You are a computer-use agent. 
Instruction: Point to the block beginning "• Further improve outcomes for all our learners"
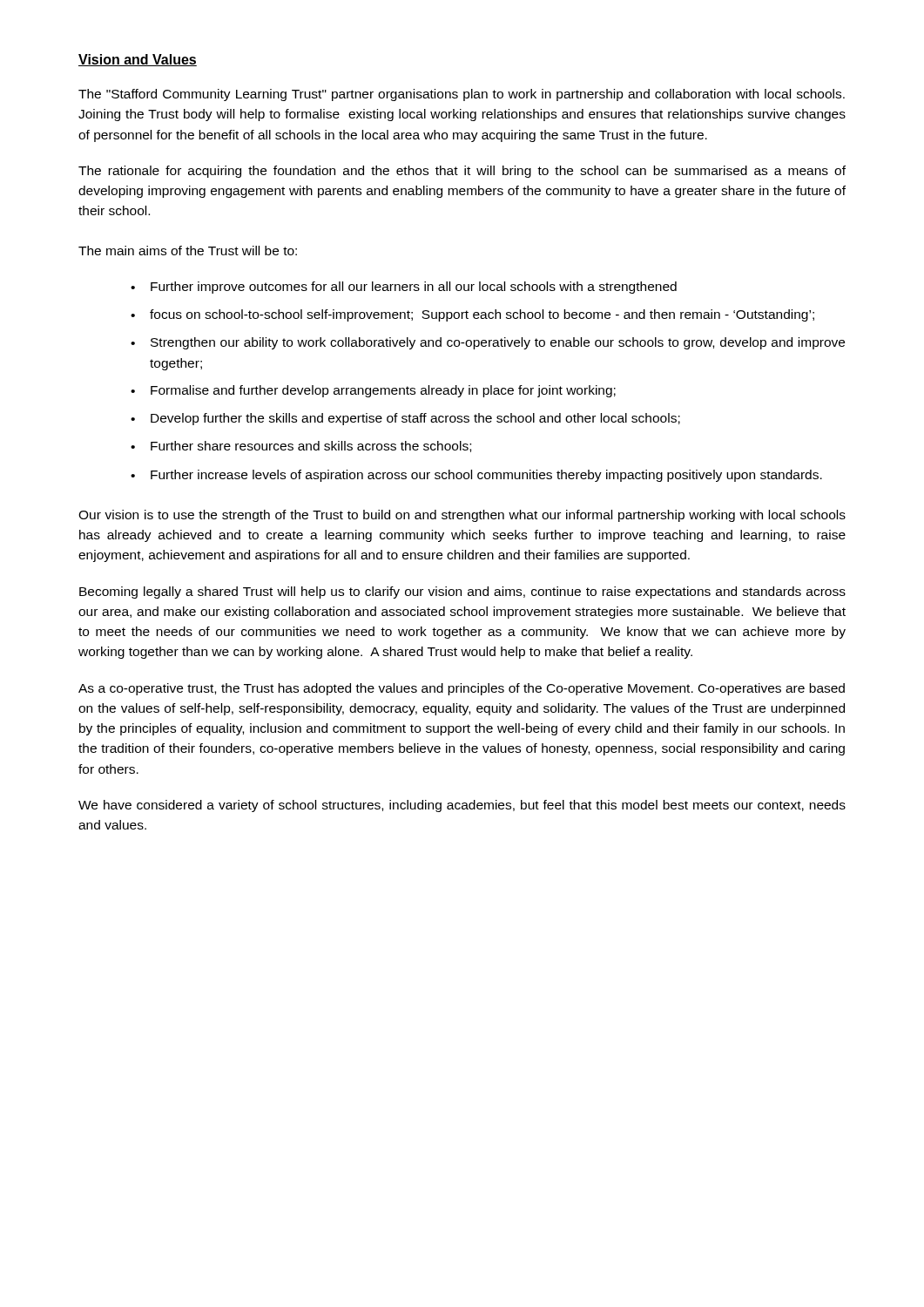pos(488,287)
